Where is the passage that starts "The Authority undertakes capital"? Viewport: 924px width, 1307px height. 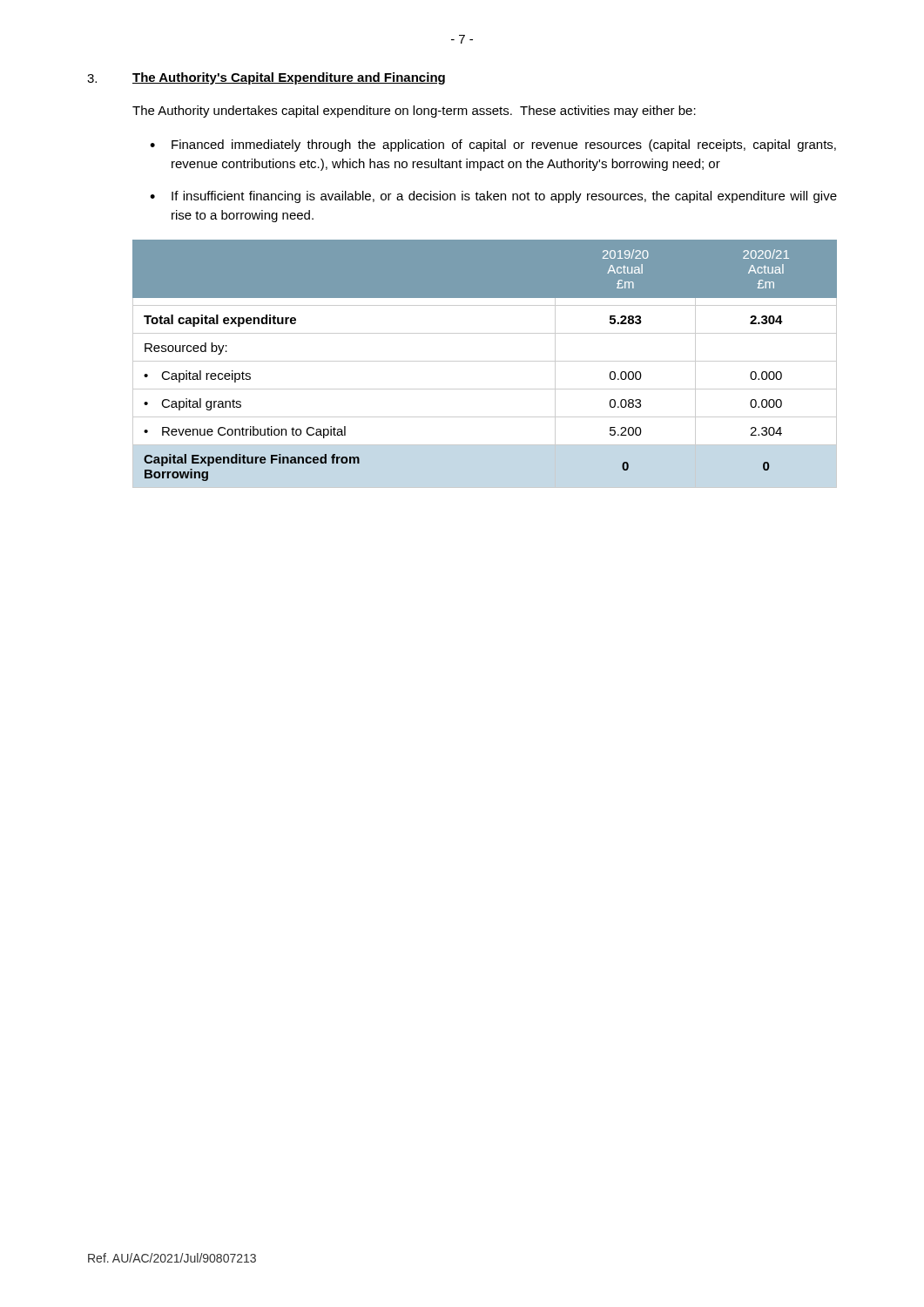[x=414, y=110]
